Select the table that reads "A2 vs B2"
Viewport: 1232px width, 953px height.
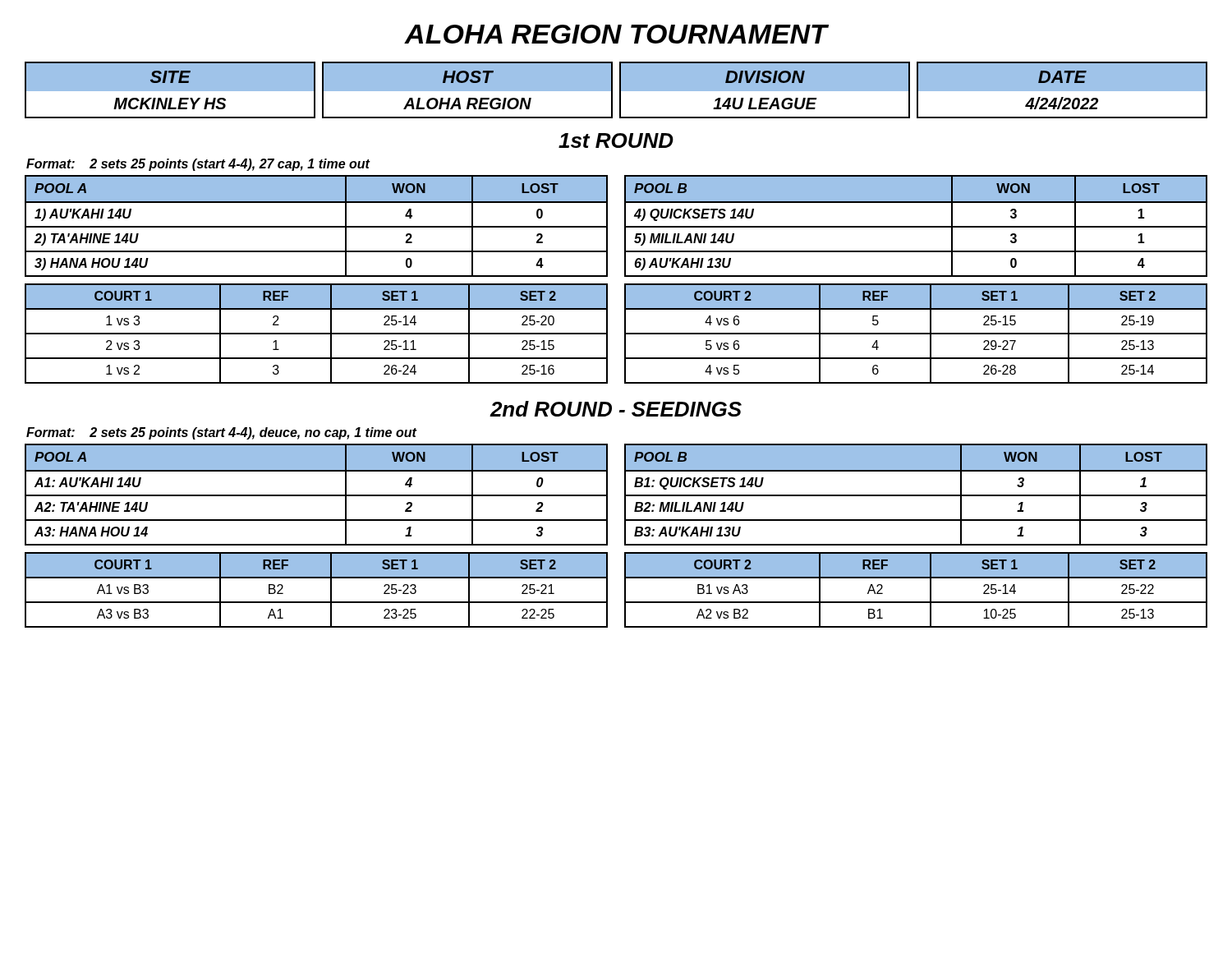tap(916, 590)
